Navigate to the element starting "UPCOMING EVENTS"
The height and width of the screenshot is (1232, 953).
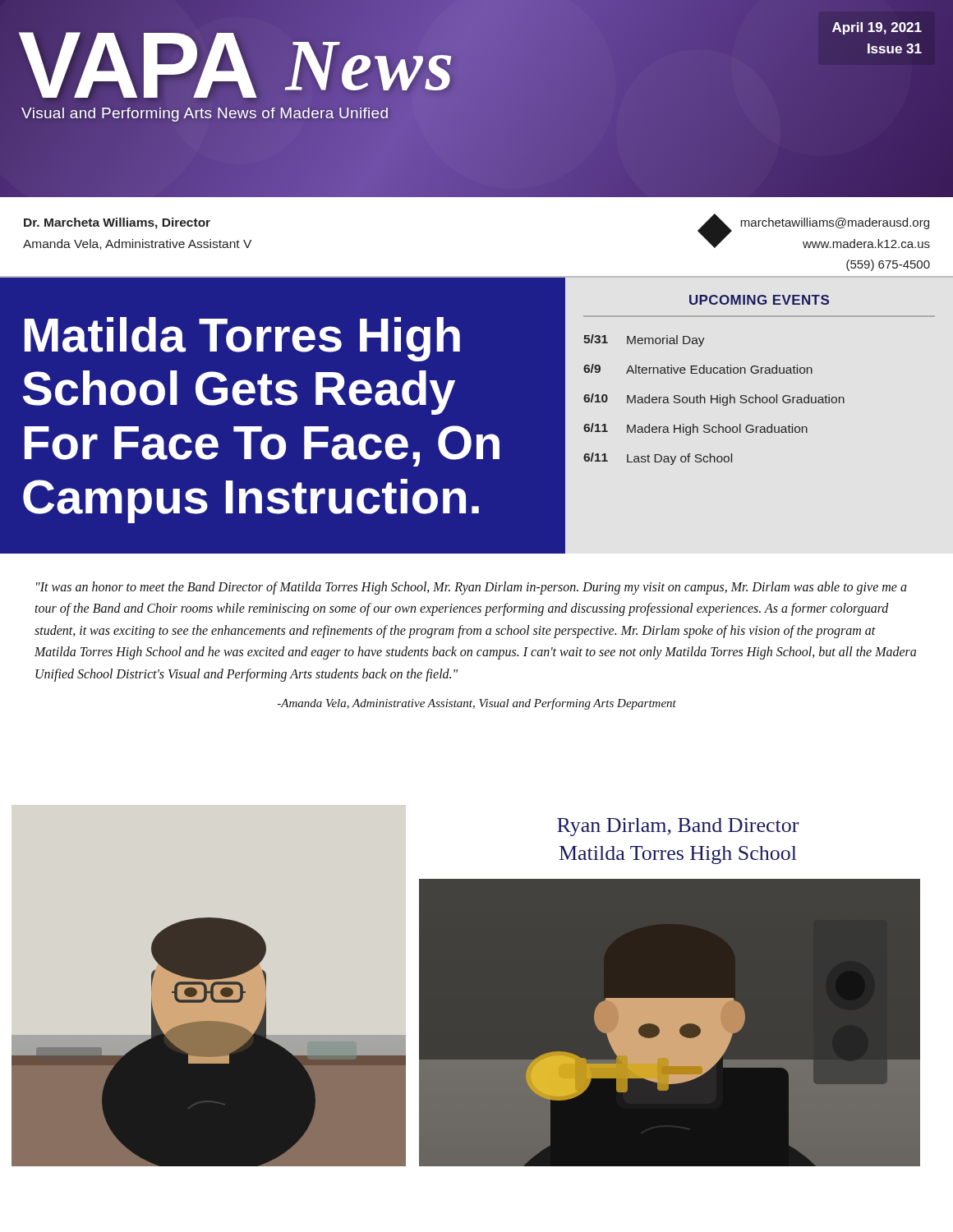tap(759, 300)
